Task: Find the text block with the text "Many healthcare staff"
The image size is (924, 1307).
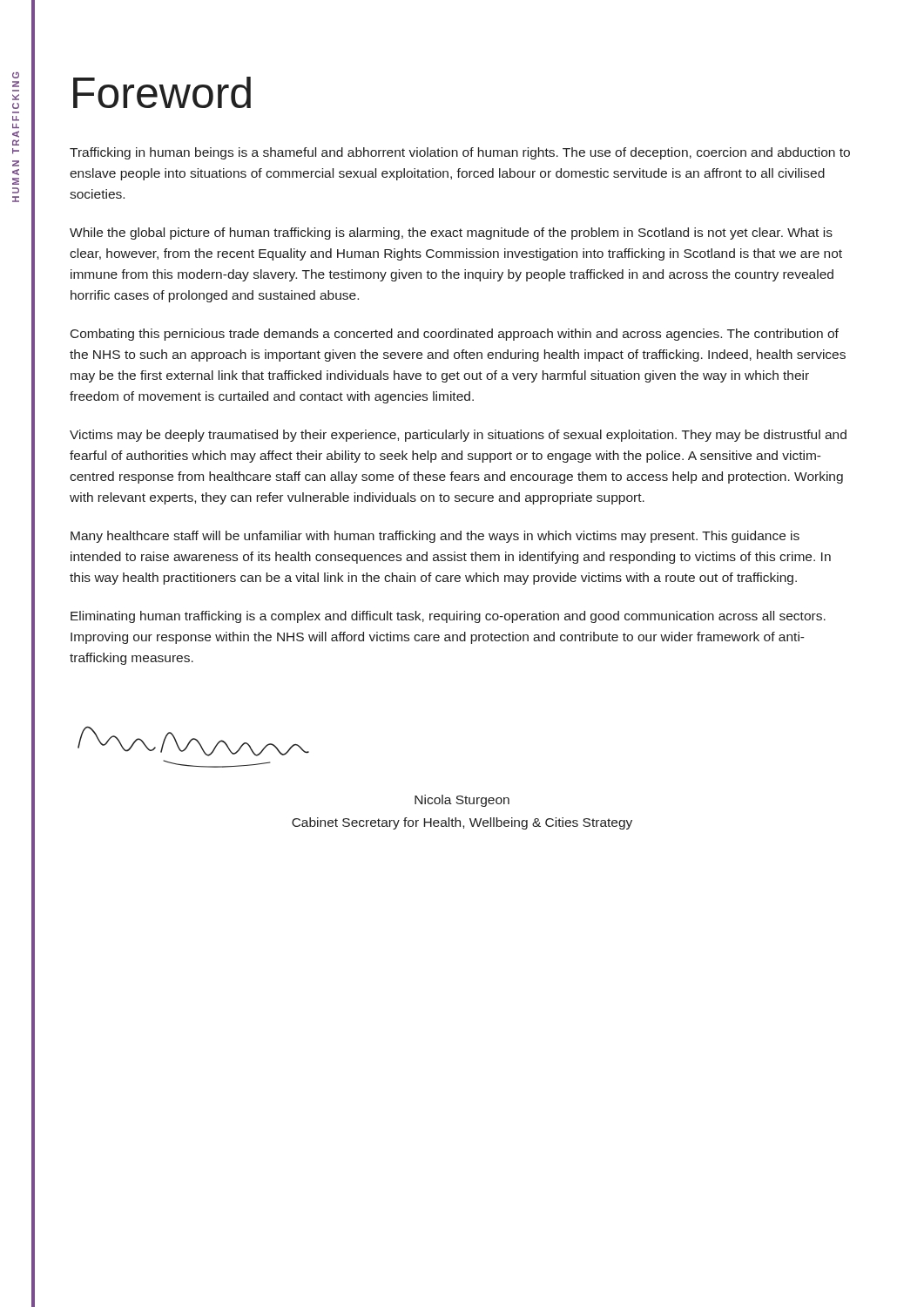Action: (450, 557)
